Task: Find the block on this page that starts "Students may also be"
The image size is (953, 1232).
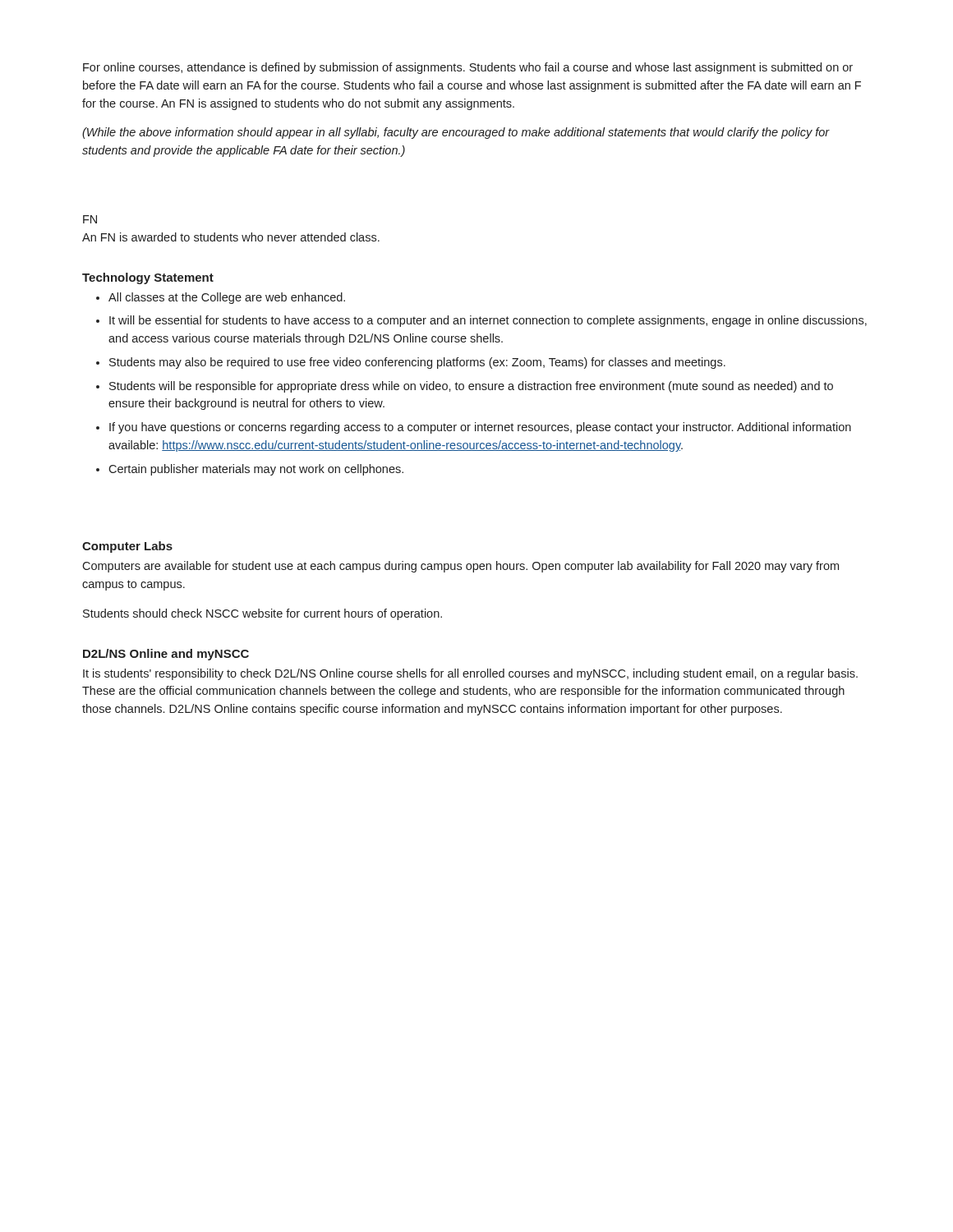Action: coord(490,363)
